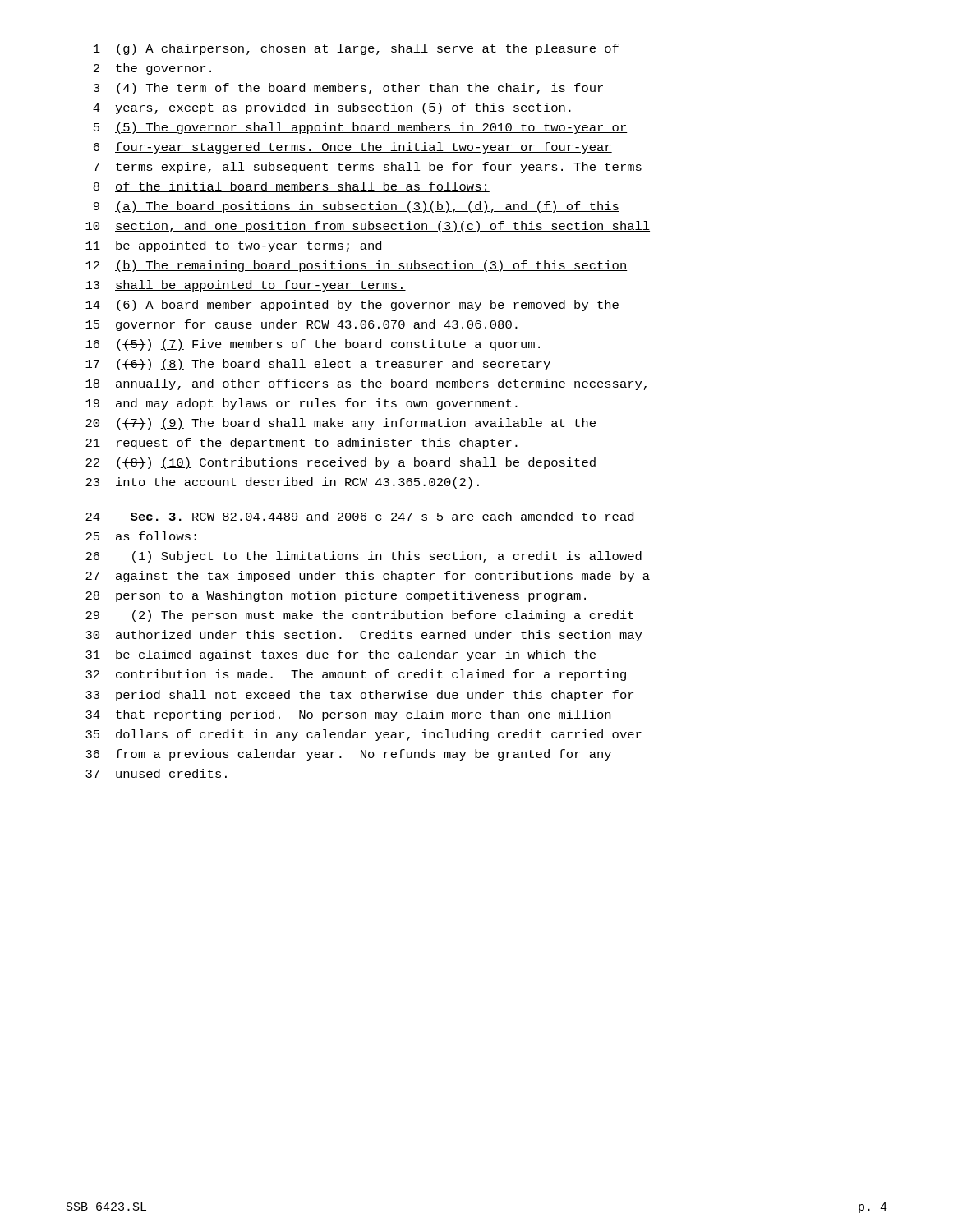Navigate to the text block starting "9 (a) The board"
953x1232 pixels.
pos(343,207)
